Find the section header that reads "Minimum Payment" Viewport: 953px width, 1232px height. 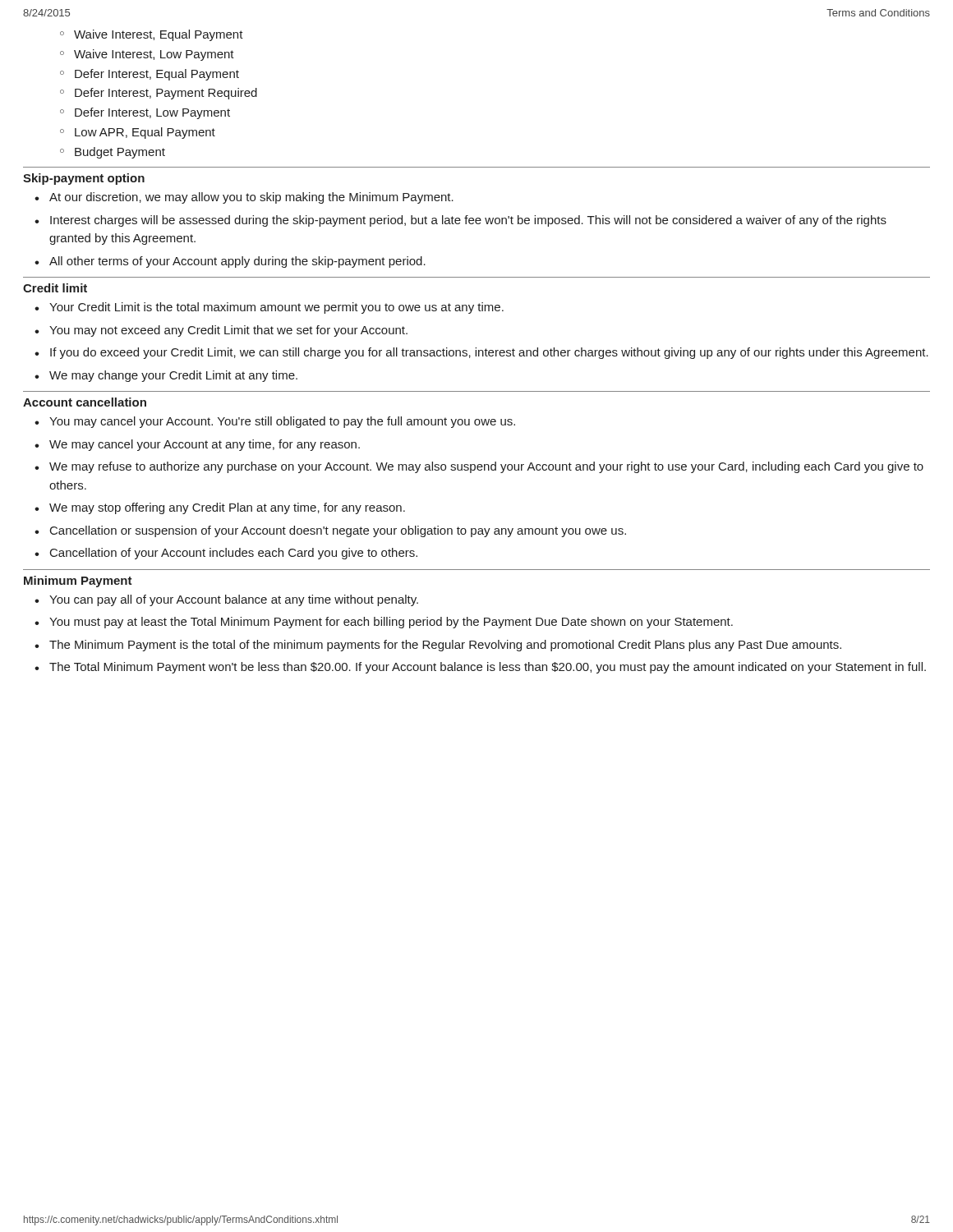[x=77, y=580]
